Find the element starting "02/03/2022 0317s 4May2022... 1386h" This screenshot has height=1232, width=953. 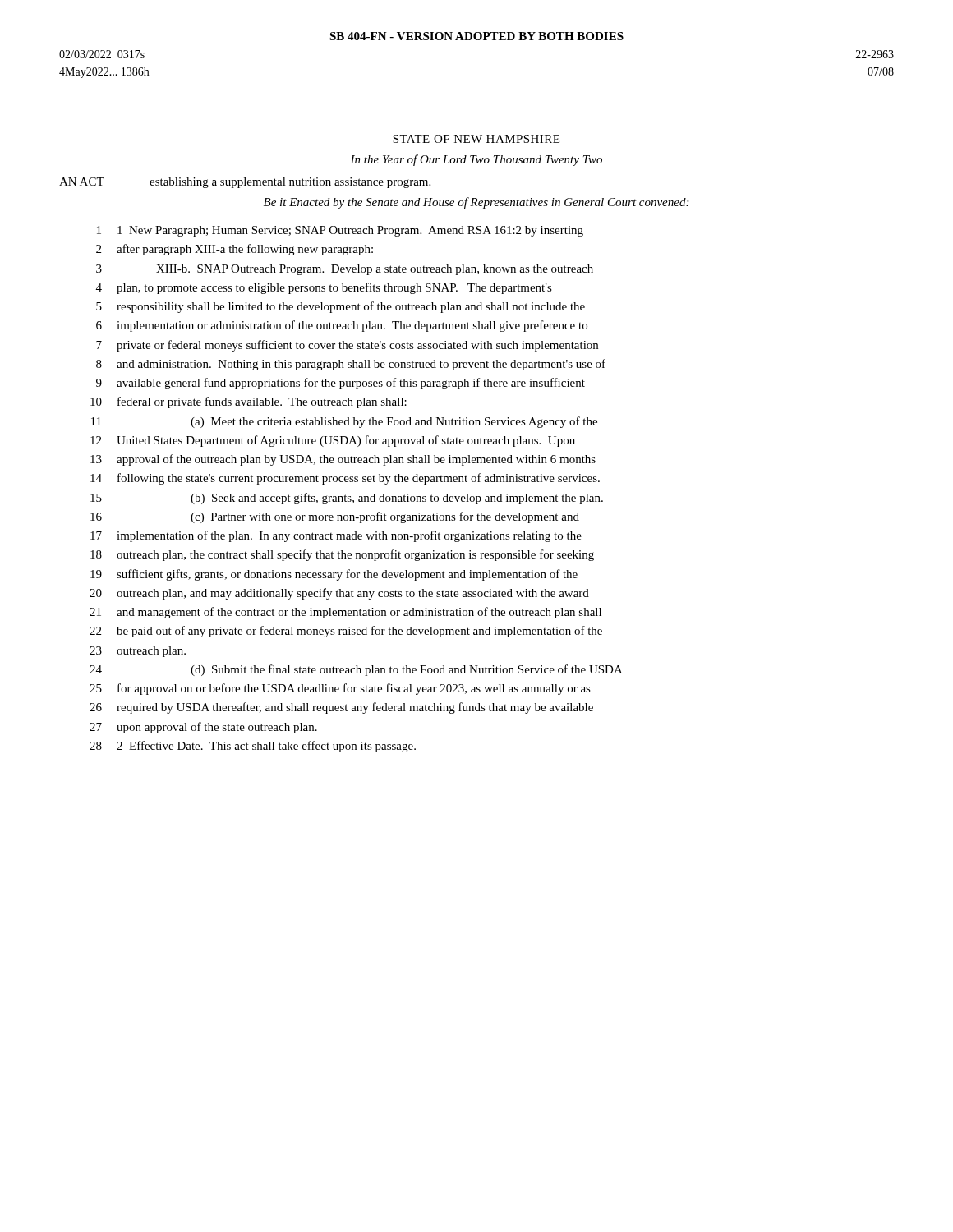[104, 63]
